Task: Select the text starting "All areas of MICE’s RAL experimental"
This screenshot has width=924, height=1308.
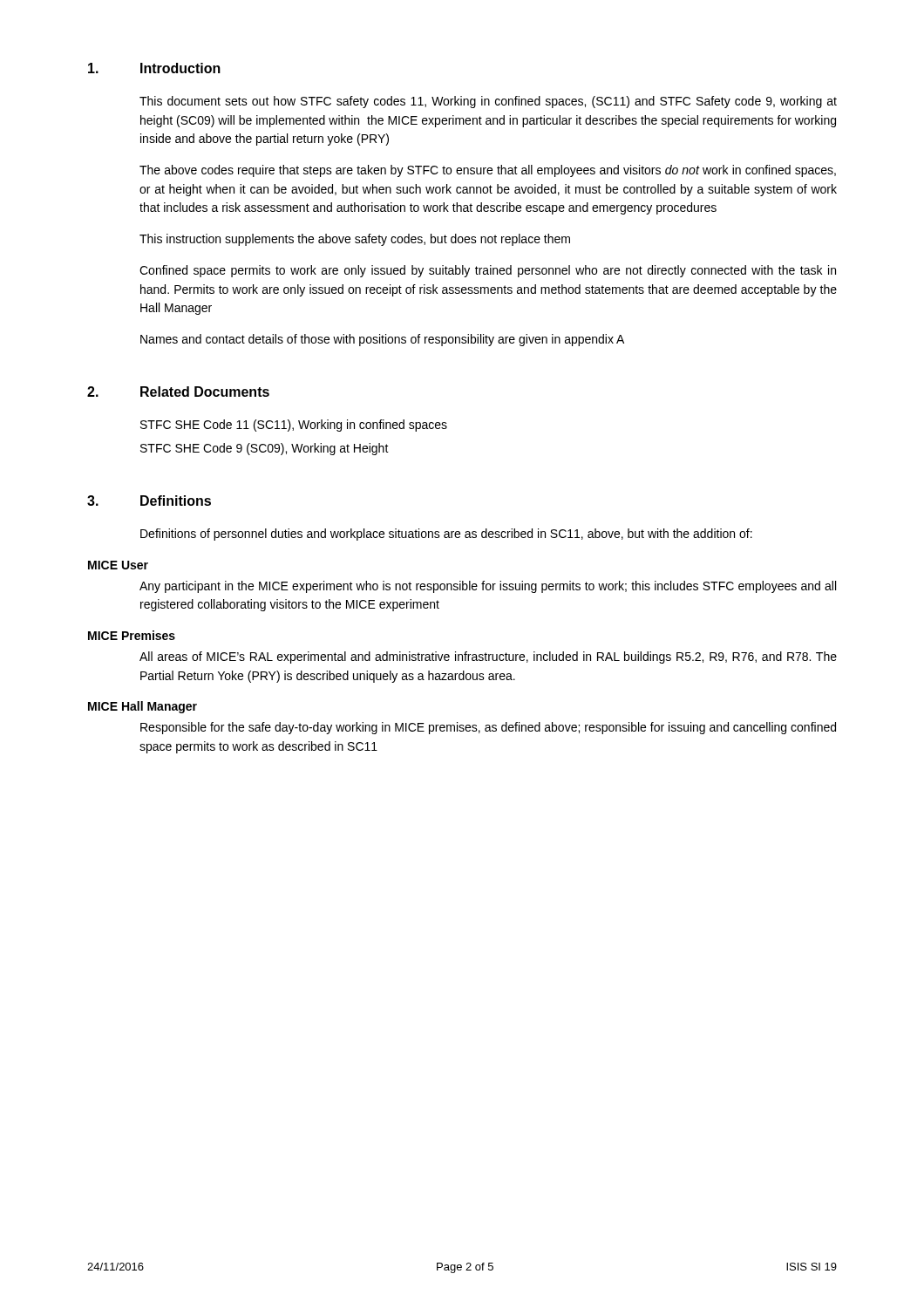Action: tap(488, 666)
